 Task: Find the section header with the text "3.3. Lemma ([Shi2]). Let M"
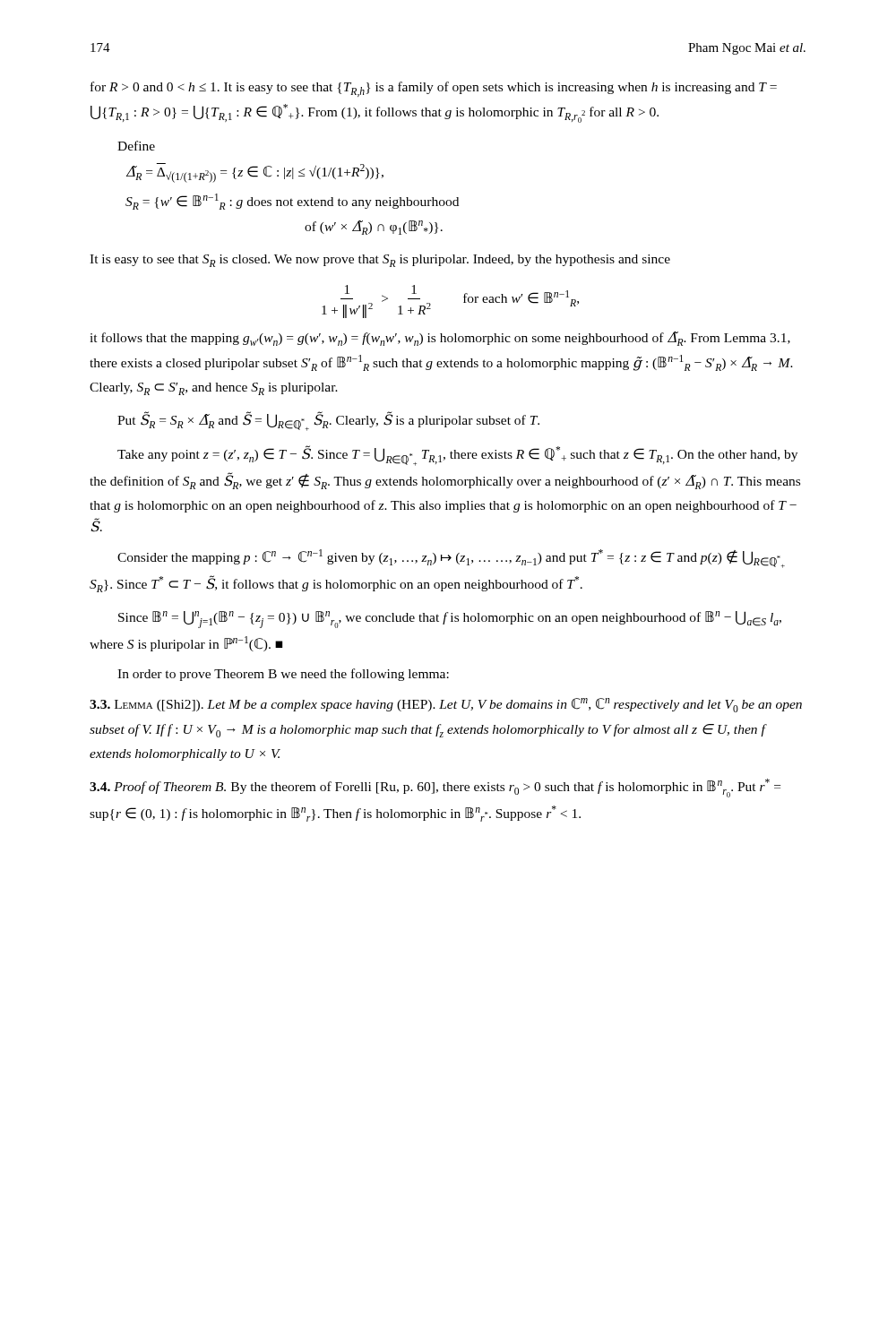(446, 728)
